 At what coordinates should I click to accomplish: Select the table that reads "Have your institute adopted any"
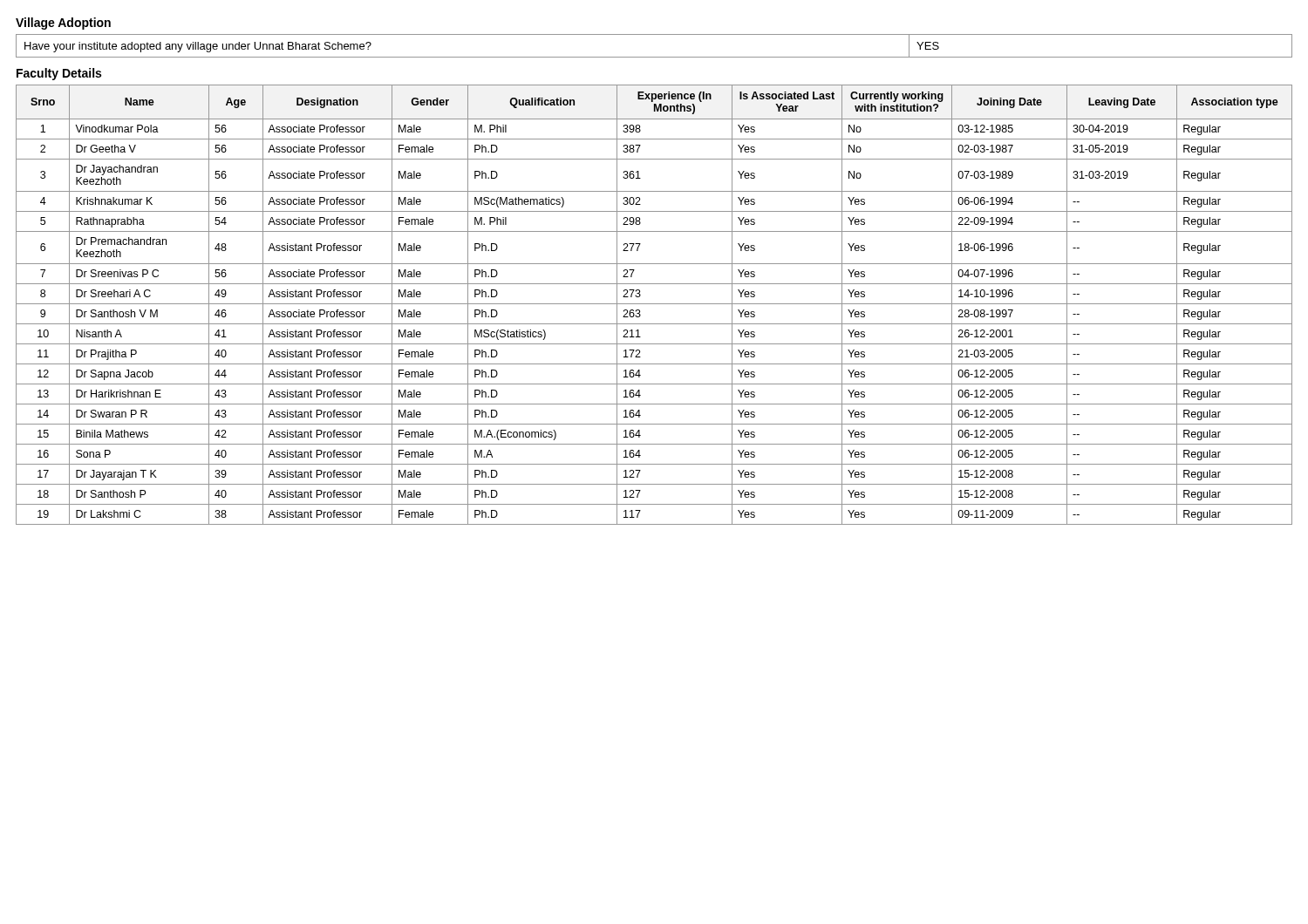(x=654, y=46)
